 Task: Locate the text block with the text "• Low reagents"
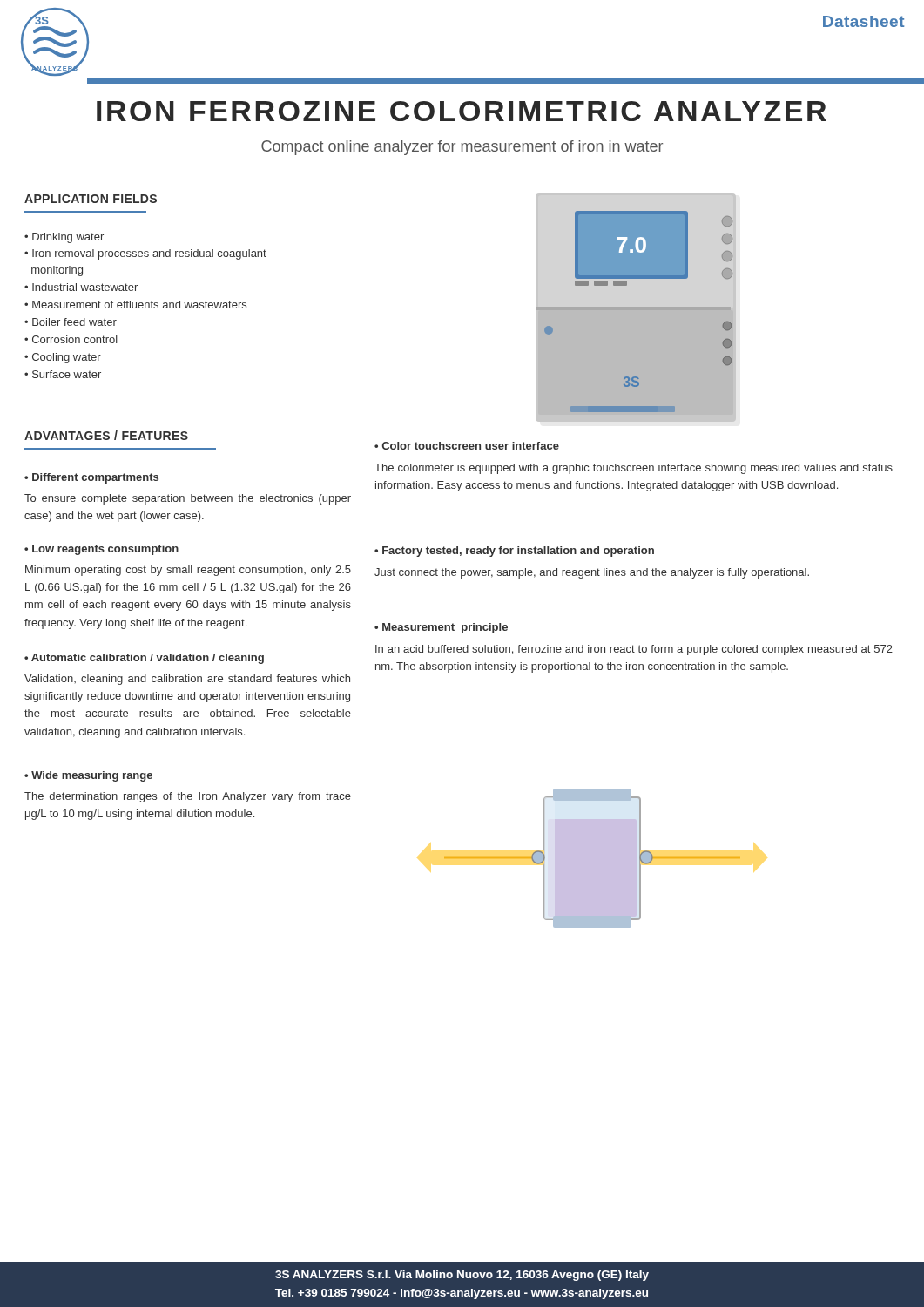(188, 584)
